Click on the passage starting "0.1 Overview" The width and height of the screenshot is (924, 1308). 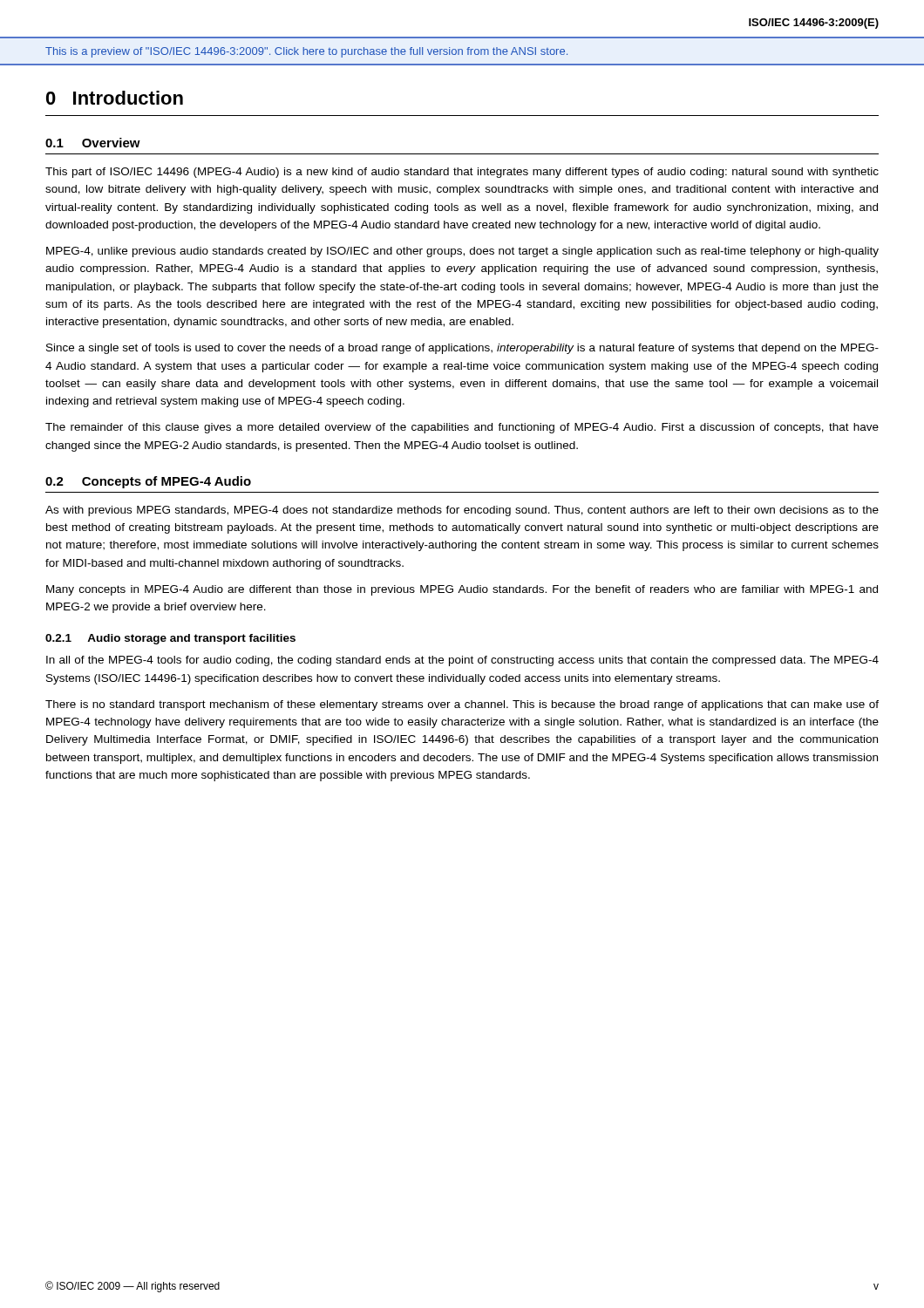coord(462,145)
